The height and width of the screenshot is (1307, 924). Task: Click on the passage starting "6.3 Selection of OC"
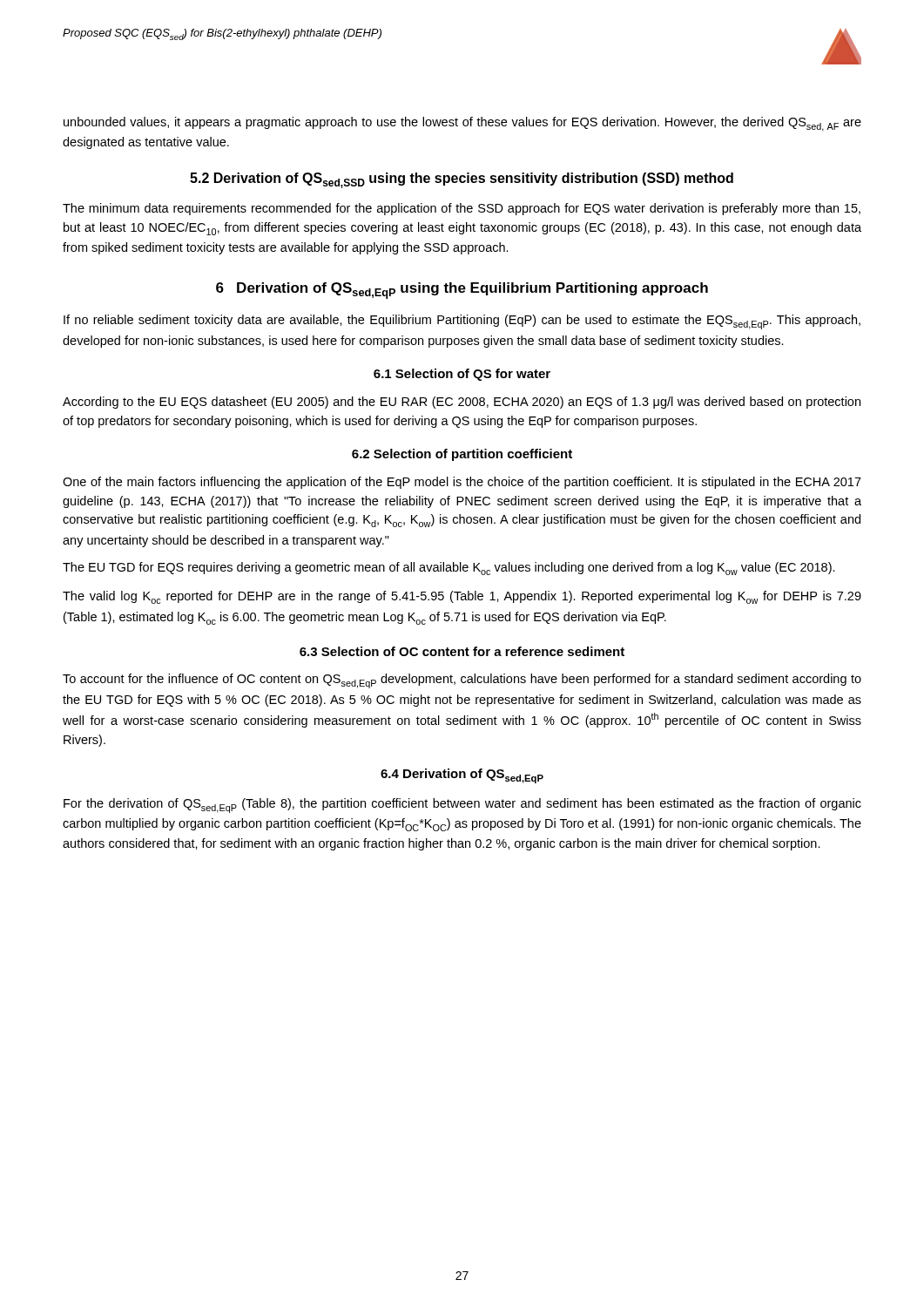pyautogui.click(x=462, y=651)
